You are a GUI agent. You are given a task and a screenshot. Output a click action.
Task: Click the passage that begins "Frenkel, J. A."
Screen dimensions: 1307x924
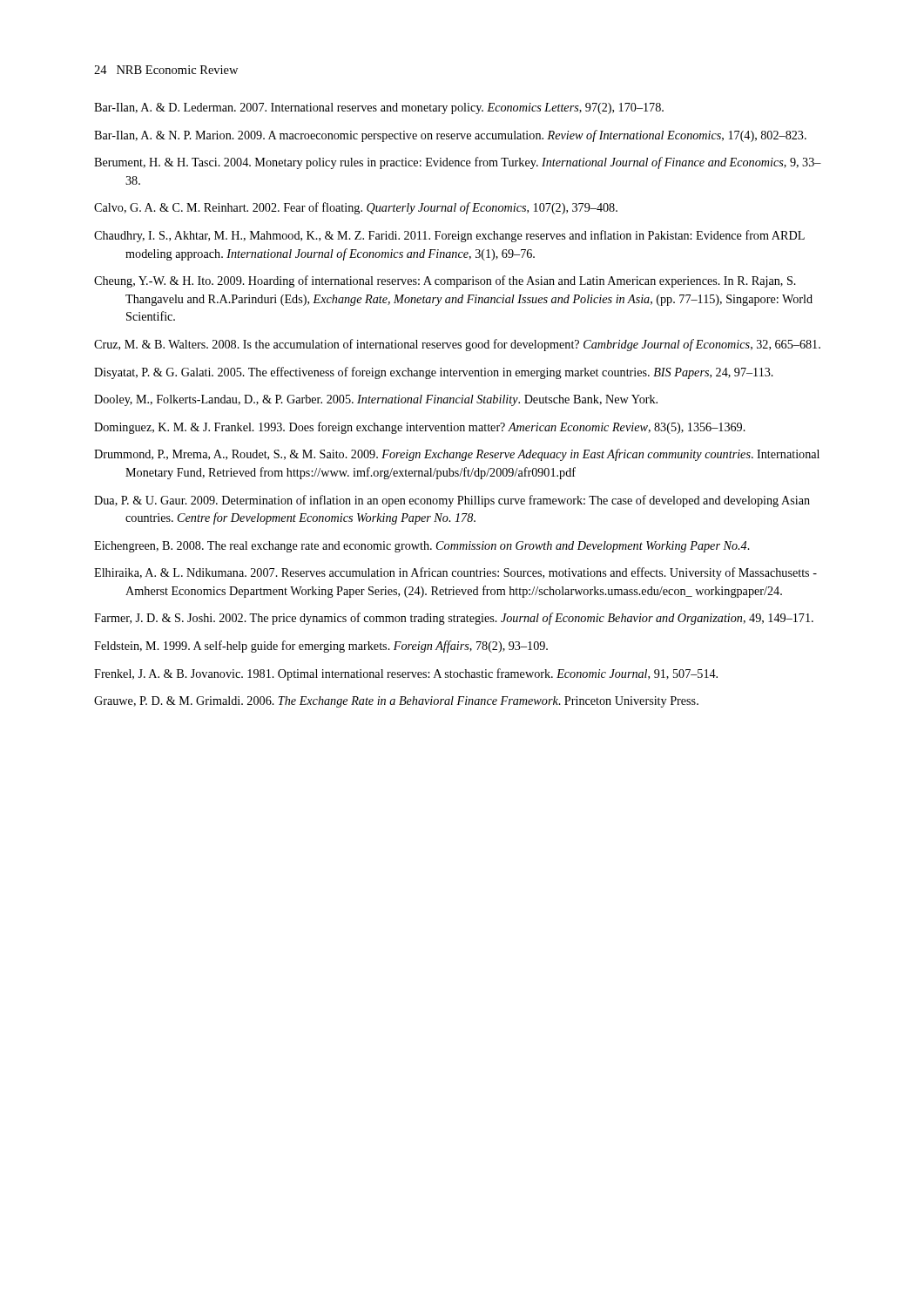(x=406, y=673)
